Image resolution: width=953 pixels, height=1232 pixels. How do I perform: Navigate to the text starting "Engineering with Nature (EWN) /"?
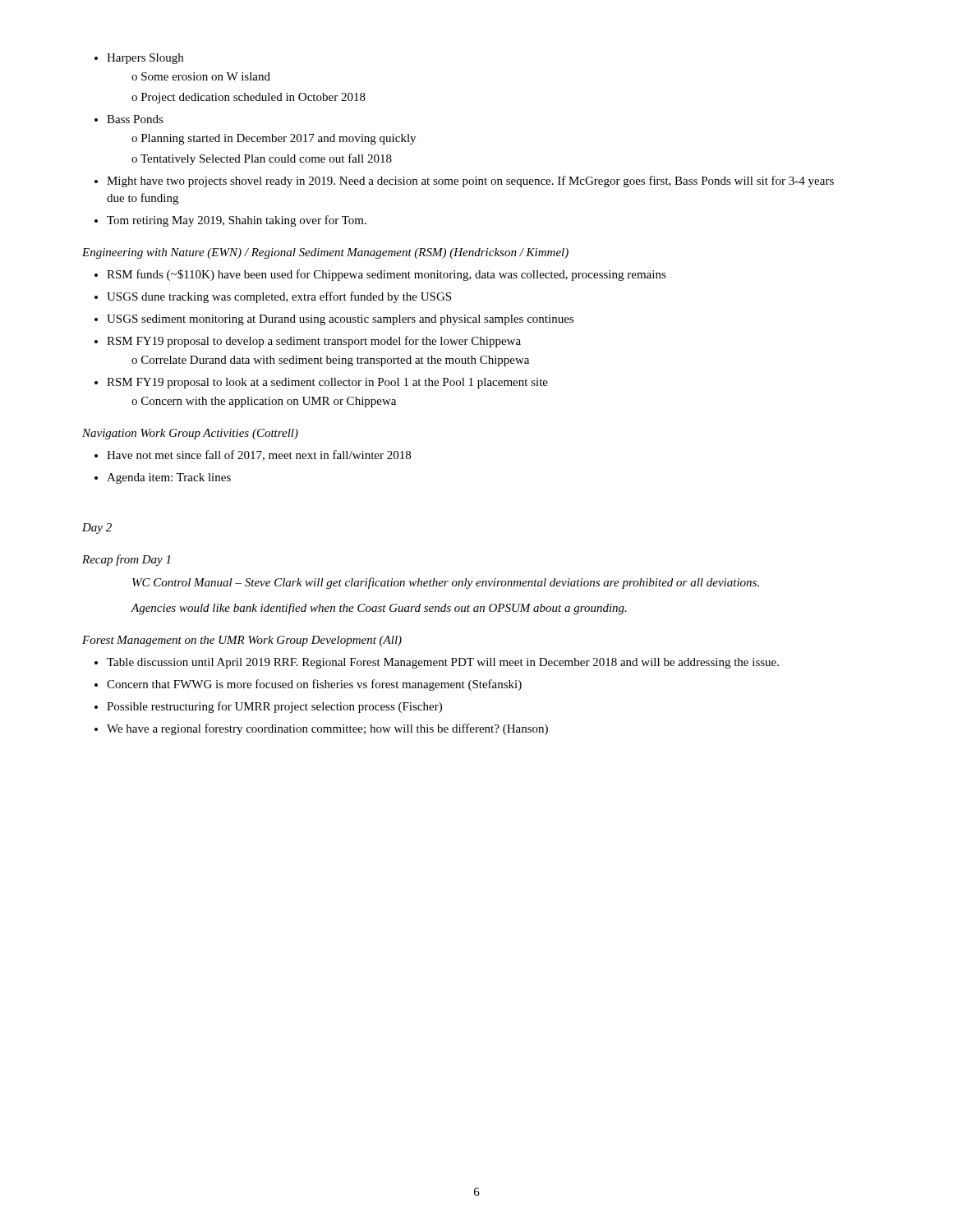(x=468, y=253)
